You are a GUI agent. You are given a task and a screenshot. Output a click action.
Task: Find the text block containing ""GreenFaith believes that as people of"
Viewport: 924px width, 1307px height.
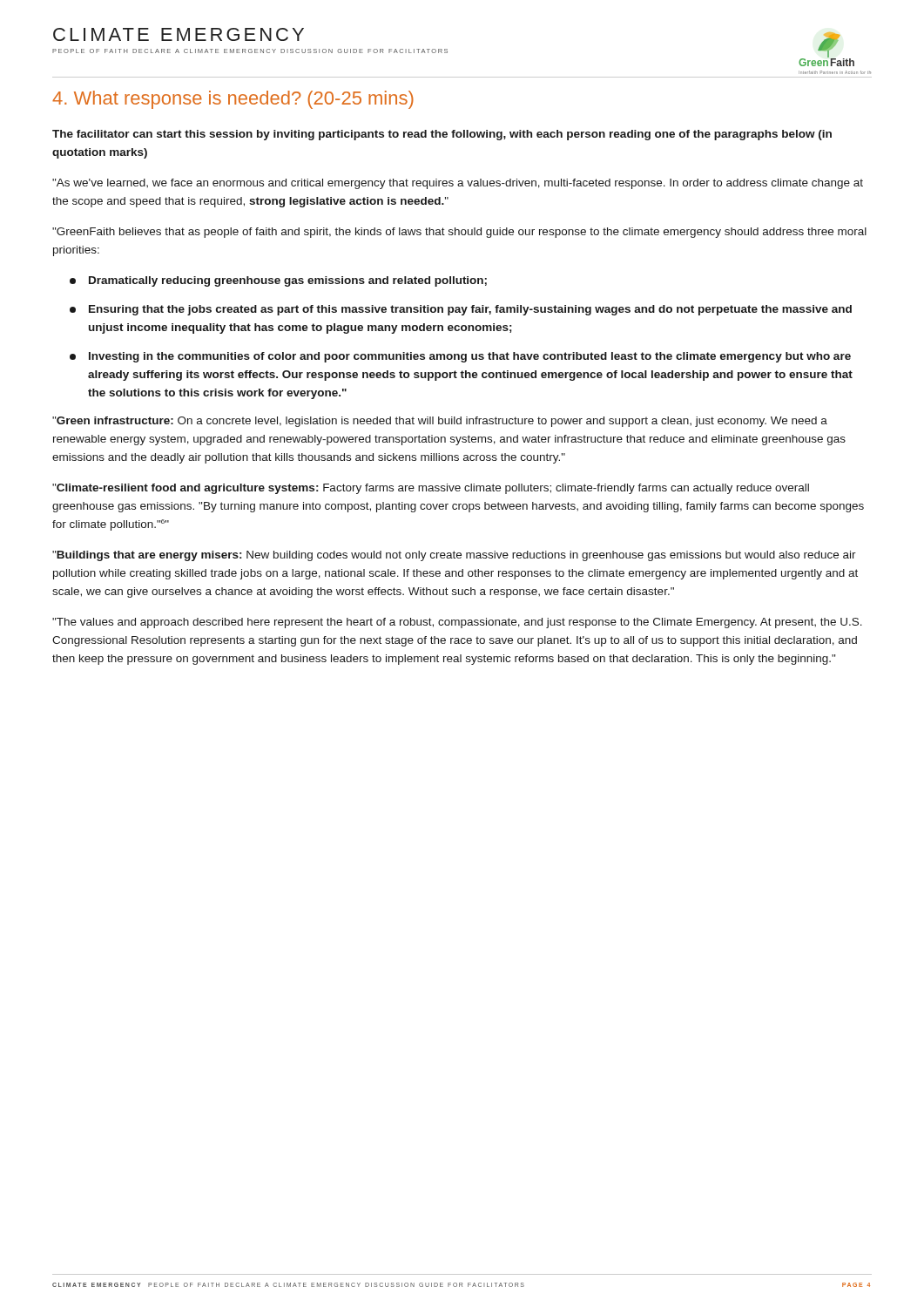pos(462,241)
